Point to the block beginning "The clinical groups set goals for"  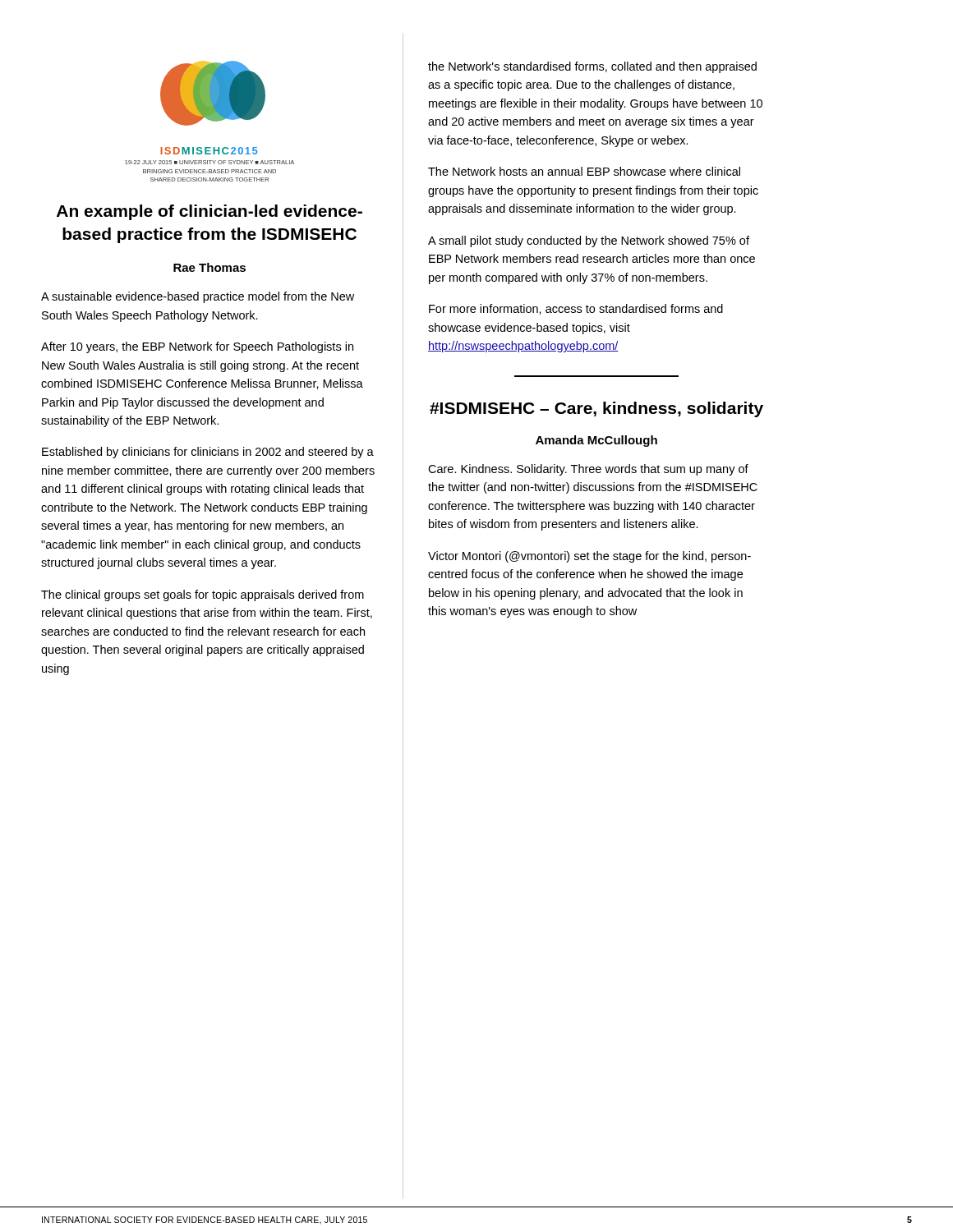click(207, 631)
